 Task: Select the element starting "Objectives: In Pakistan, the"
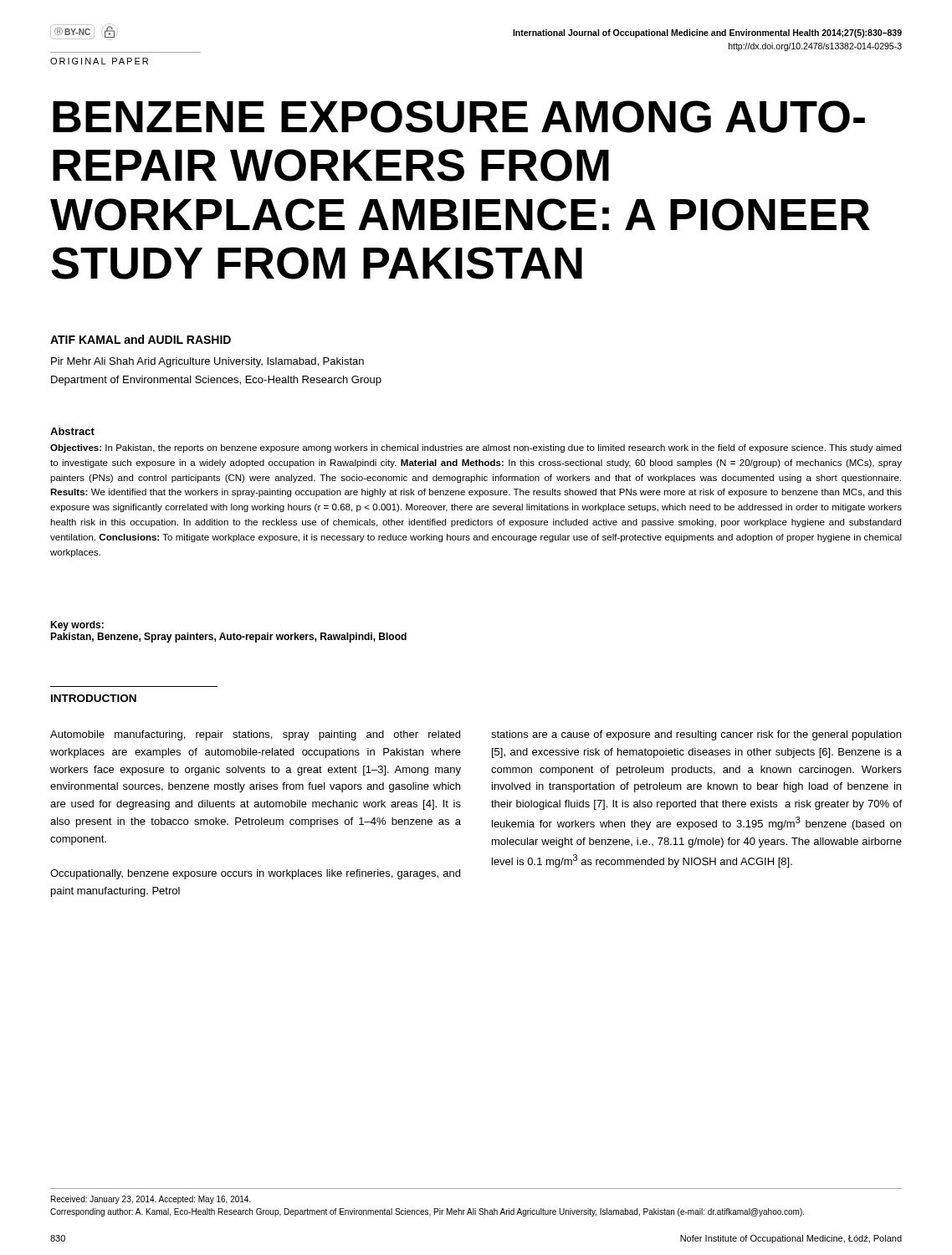tap(476, 500)
